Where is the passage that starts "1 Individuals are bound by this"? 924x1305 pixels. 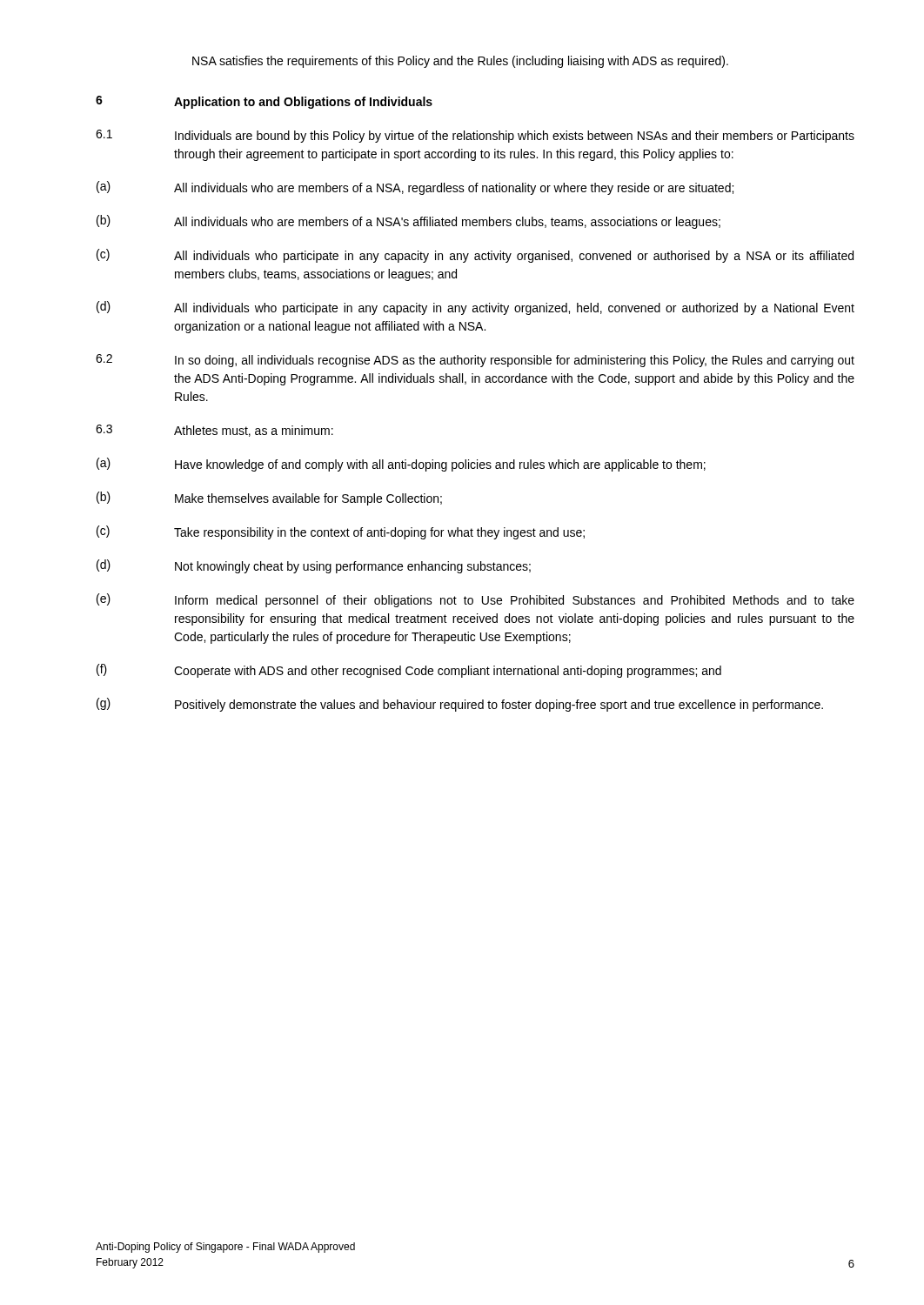coord(475,145)
